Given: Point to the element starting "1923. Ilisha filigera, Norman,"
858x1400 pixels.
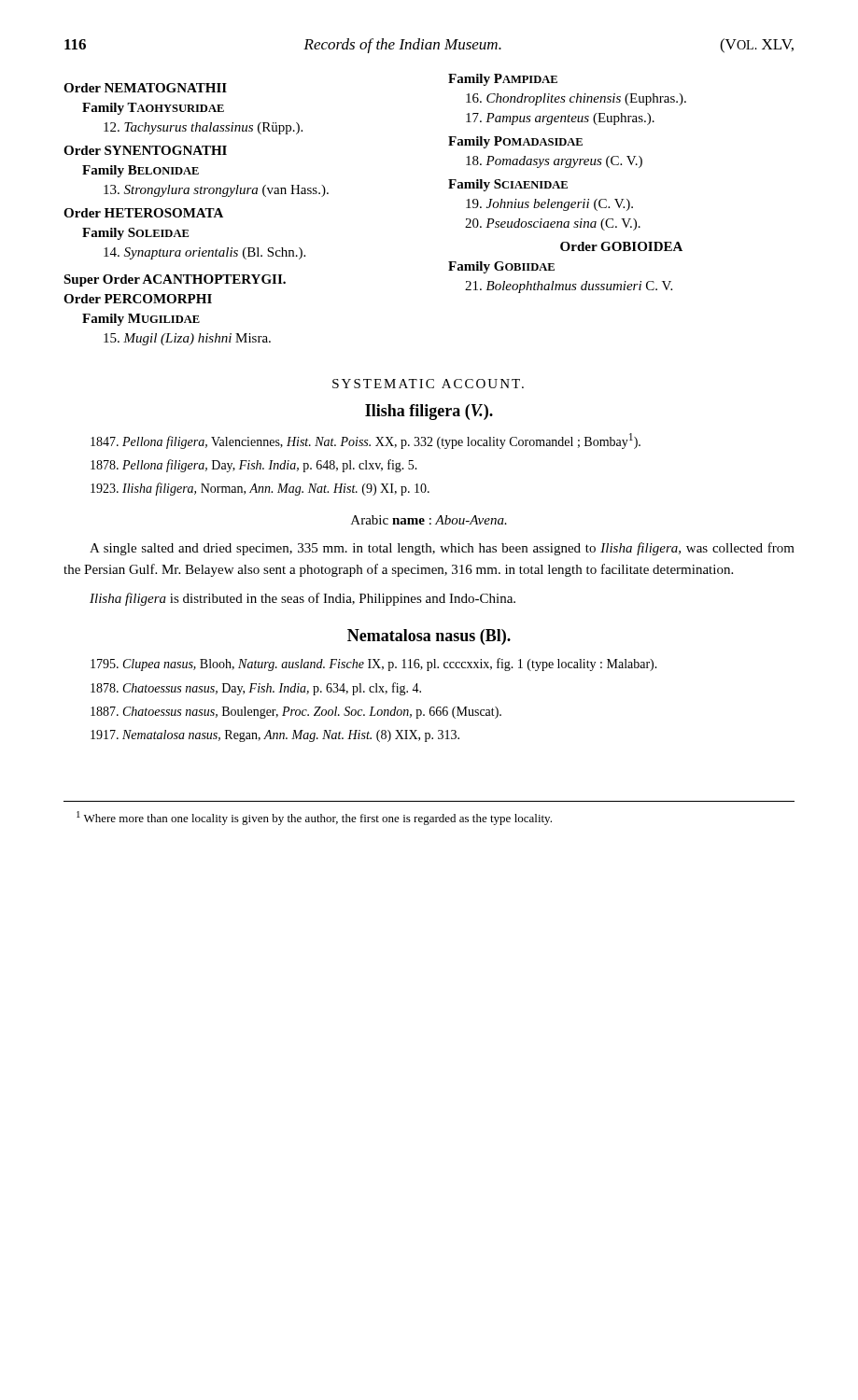Looking at the screenshot, I should [x=284, y=489].
